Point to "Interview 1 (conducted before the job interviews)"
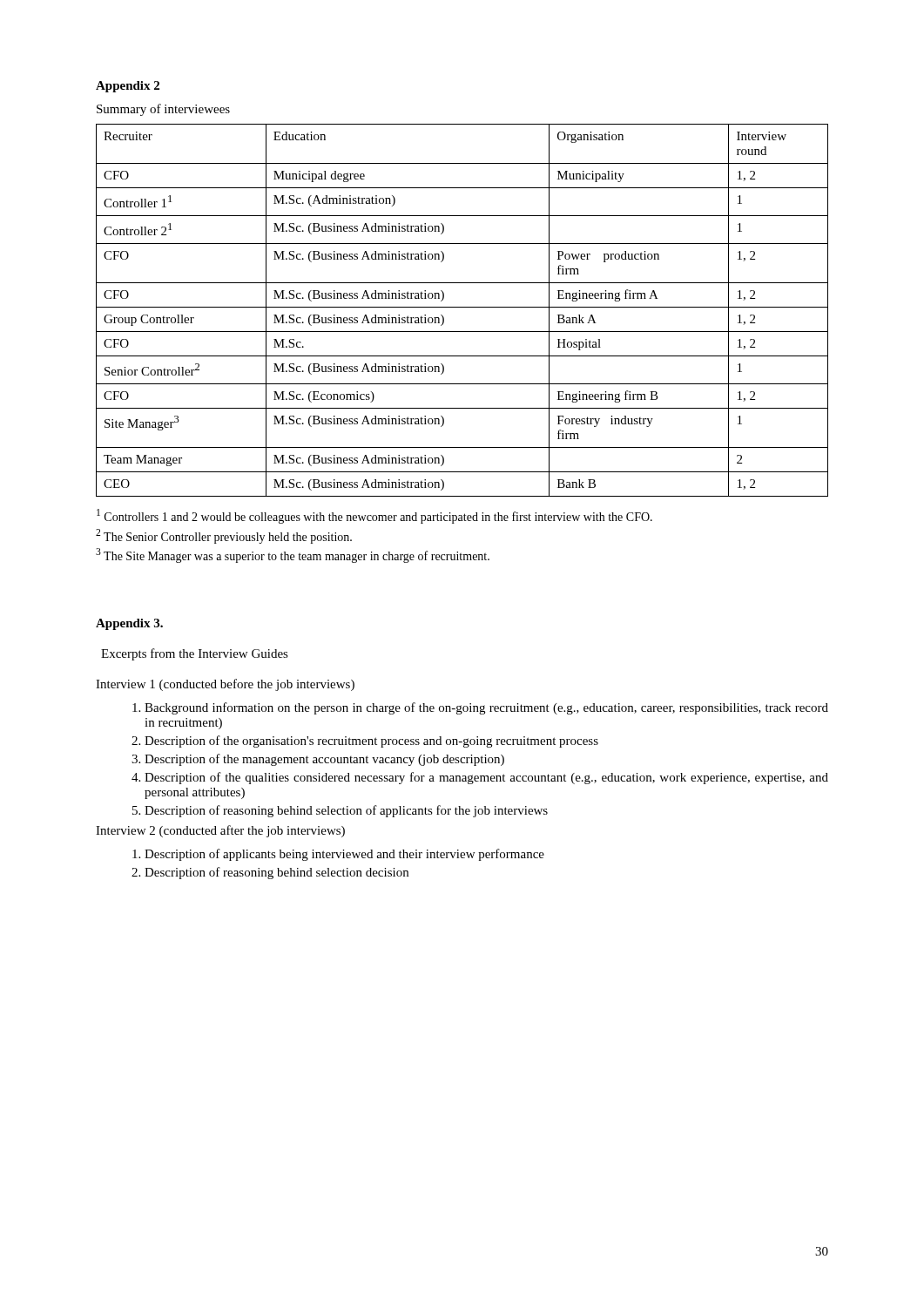 [225, 684]
